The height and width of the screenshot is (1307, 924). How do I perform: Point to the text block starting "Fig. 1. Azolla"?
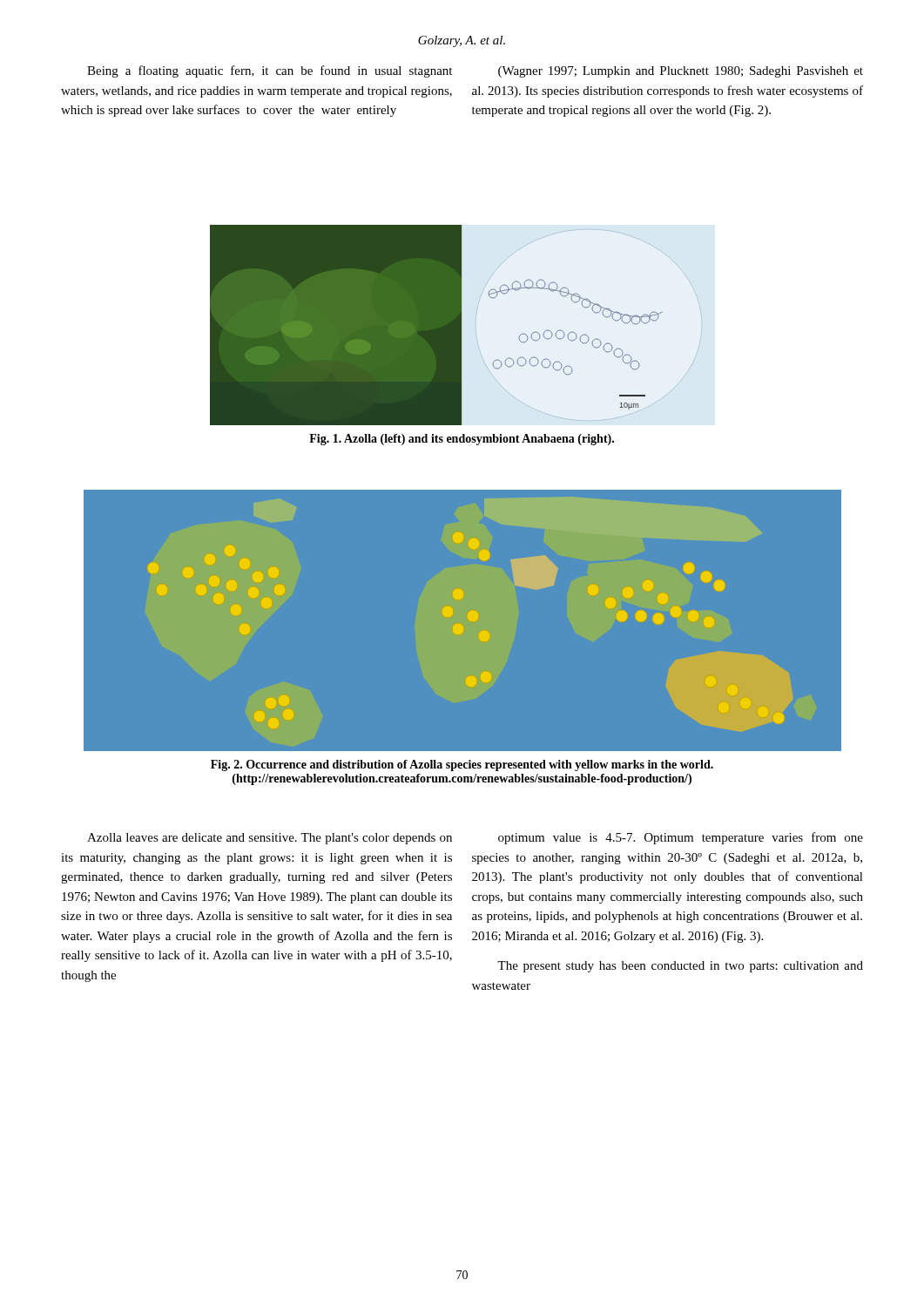[x=462, y=439]
